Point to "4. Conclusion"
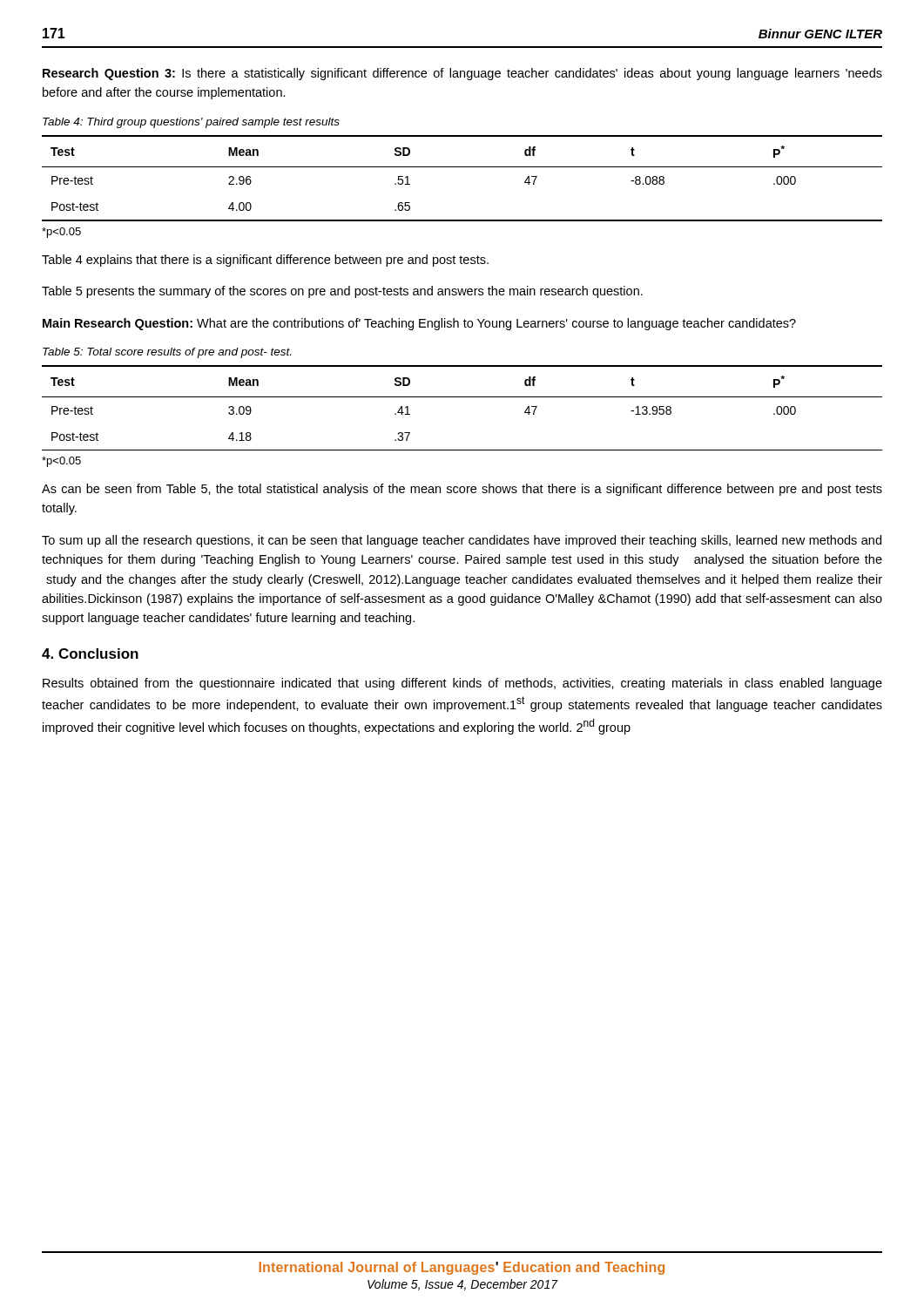Viewport: 924px width, 1307px height. click(x=90, y=654)
